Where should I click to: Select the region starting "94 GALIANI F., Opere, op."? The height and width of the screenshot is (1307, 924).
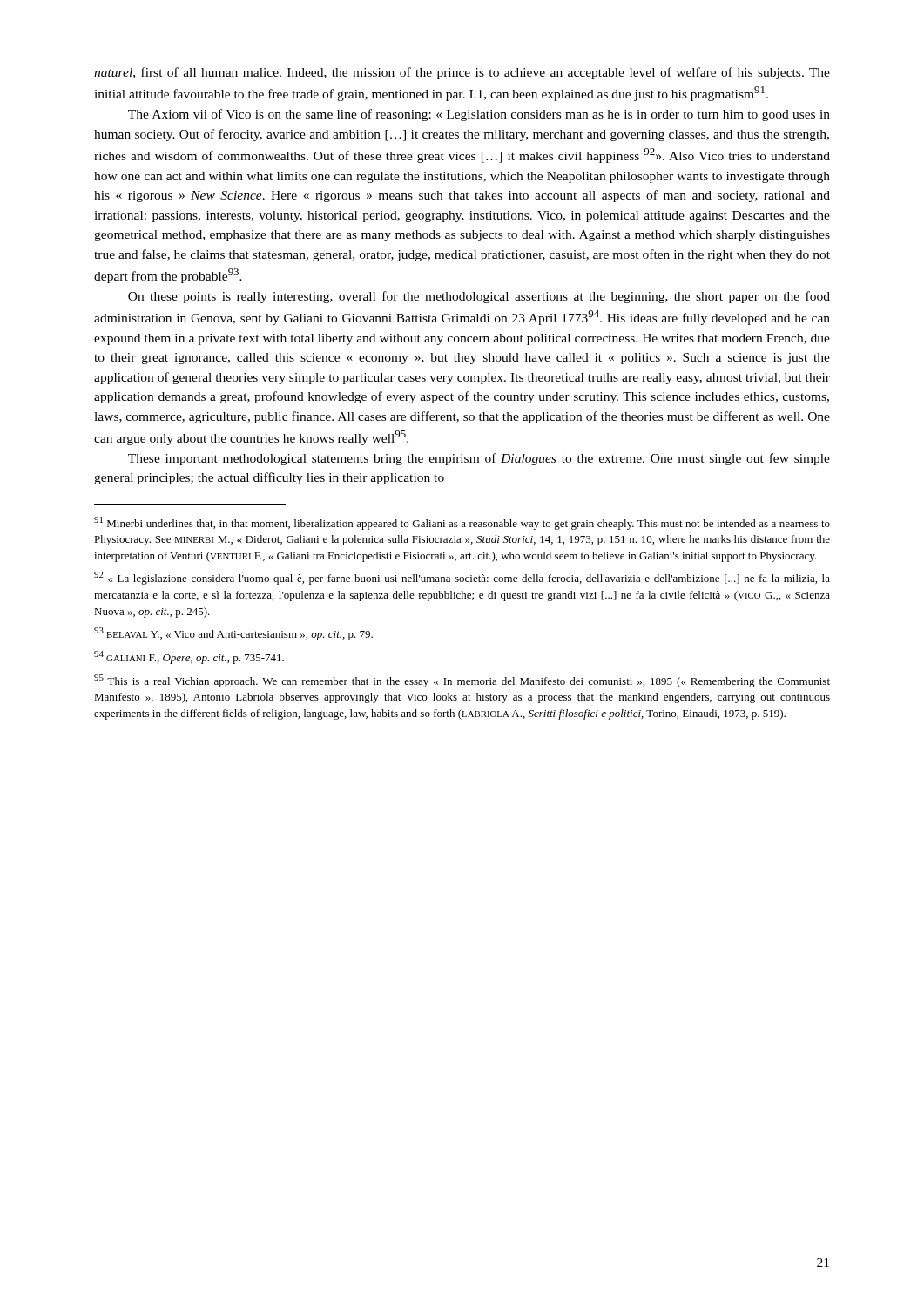189,657
